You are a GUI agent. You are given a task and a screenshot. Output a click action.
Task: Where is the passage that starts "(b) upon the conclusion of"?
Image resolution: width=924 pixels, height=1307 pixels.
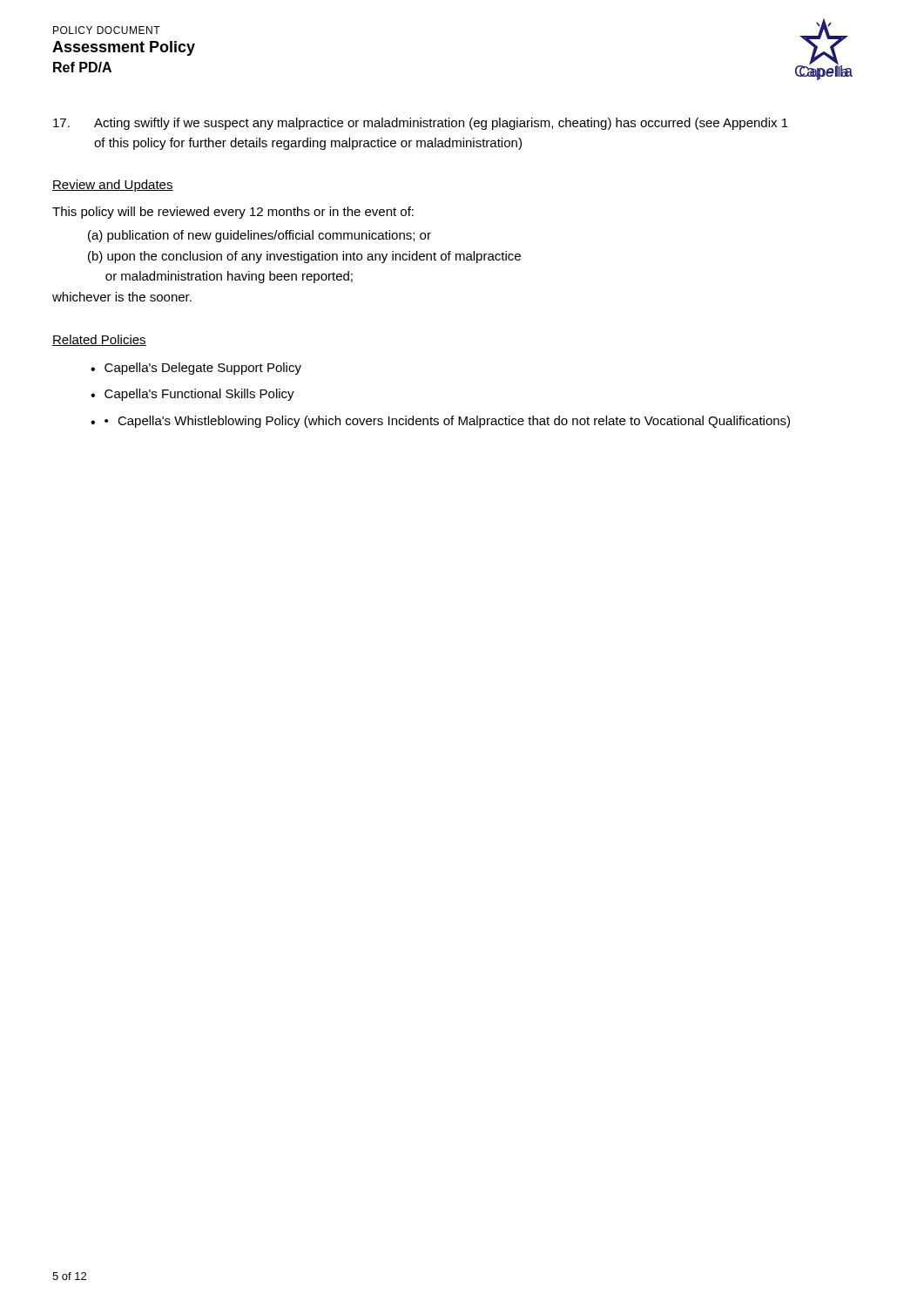click(304, 266)
